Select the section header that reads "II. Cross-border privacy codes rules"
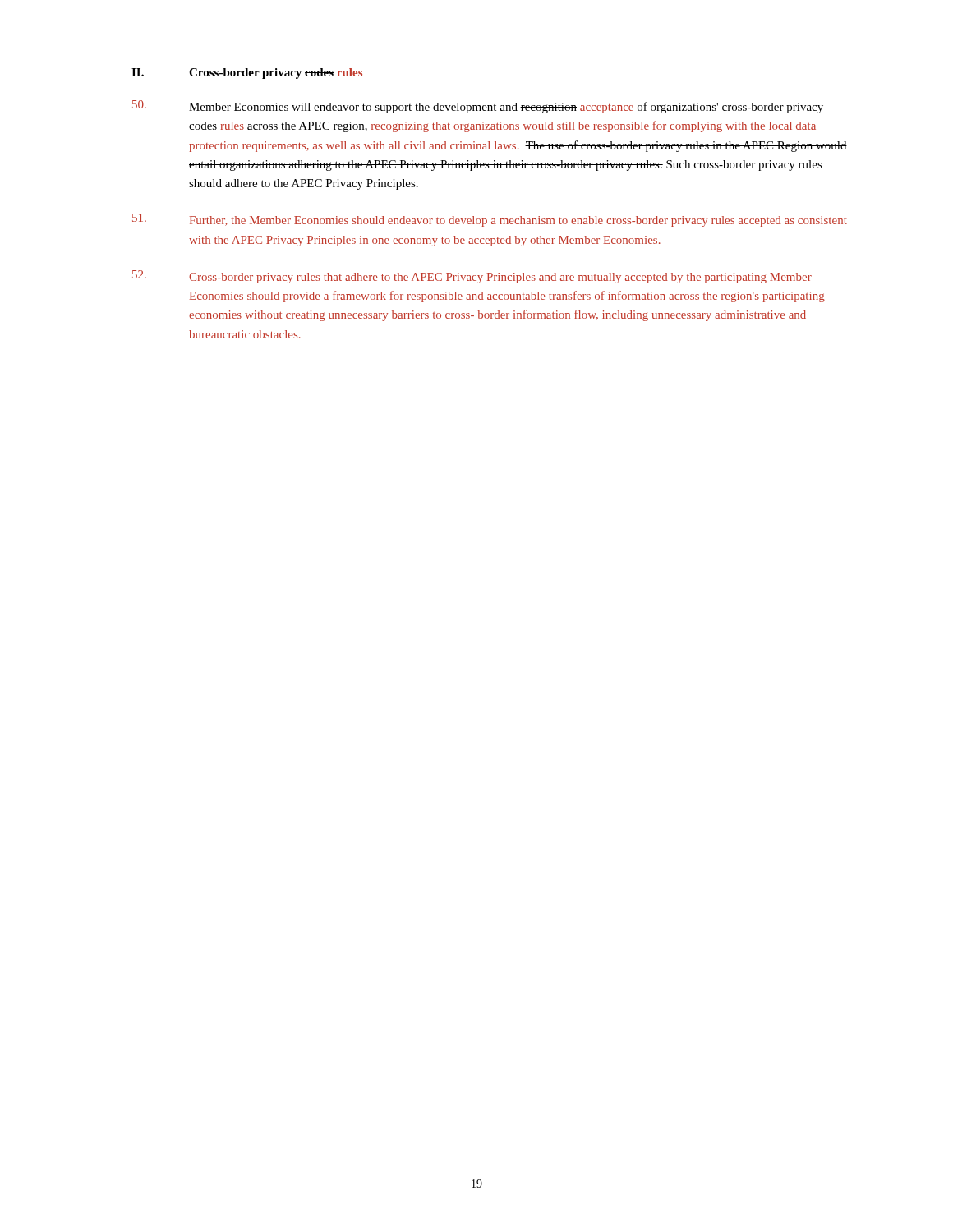Image resolution: width=953 pixels, height=1232 pixels. click(x=247, y=73)
